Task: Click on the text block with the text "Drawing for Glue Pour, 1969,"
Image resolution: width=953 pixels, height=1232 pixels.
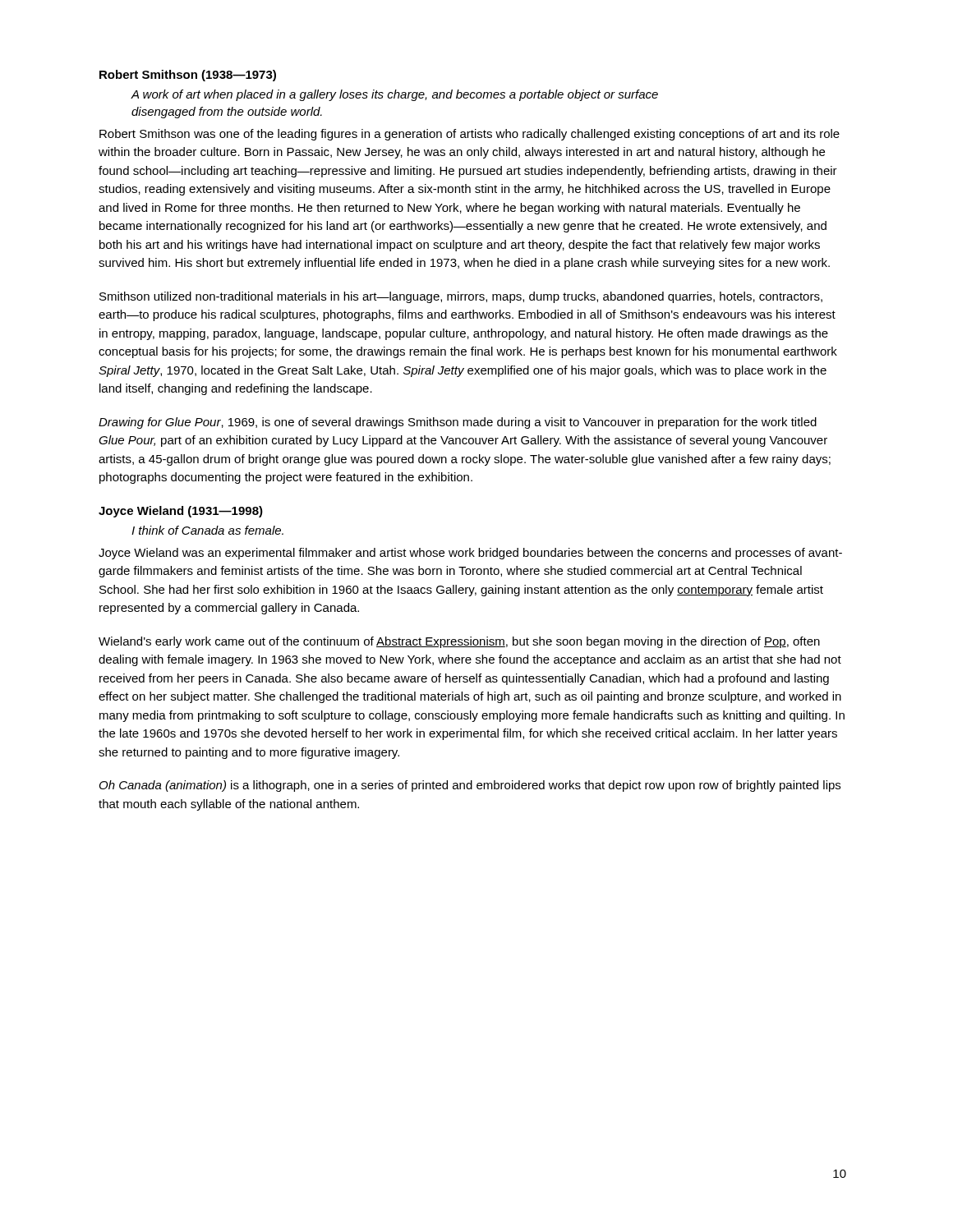Action: pyautogui.click(x=465, y=449)
